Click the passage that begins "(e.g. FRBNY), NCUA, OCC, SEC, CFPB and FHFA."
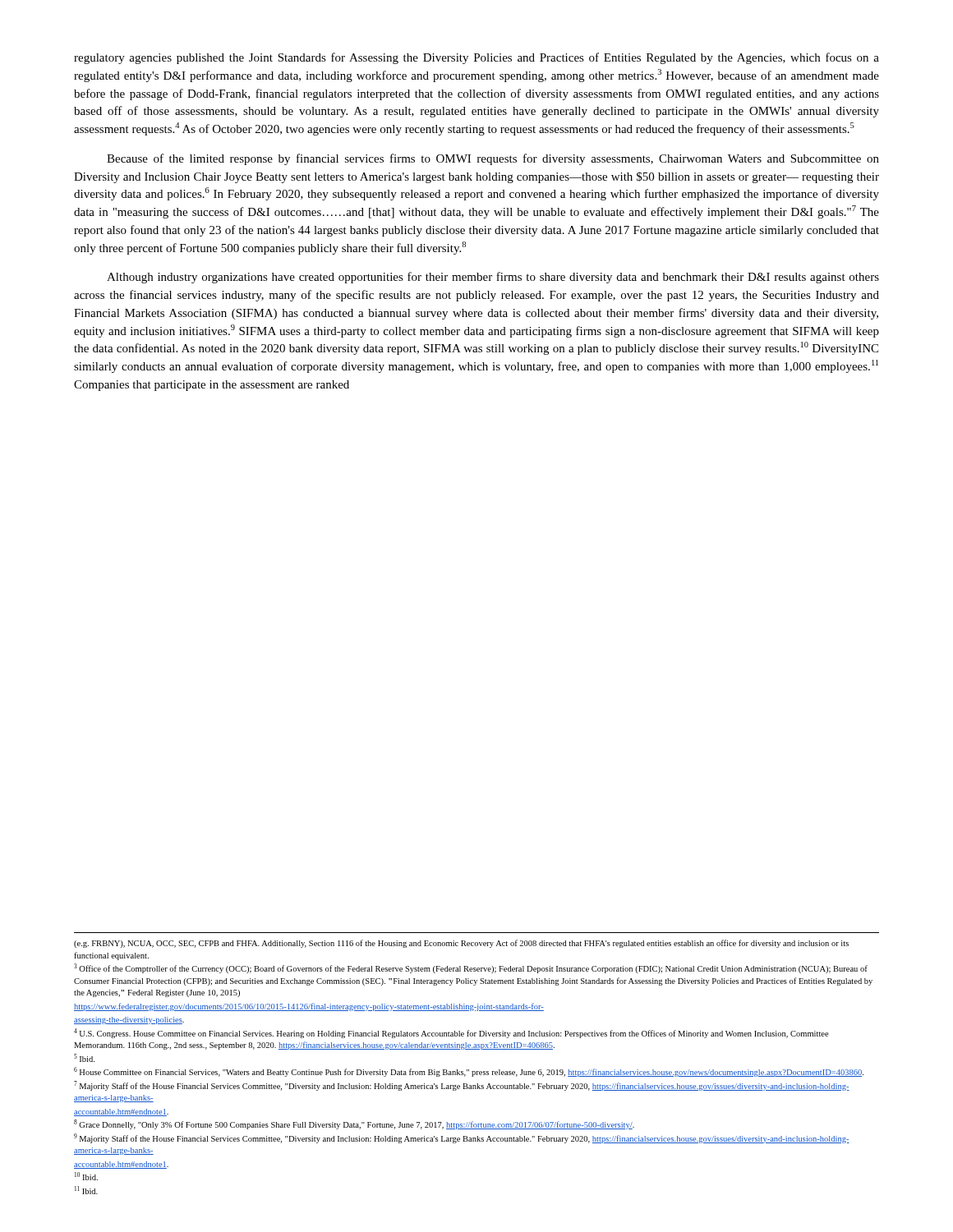 (461, 950)
